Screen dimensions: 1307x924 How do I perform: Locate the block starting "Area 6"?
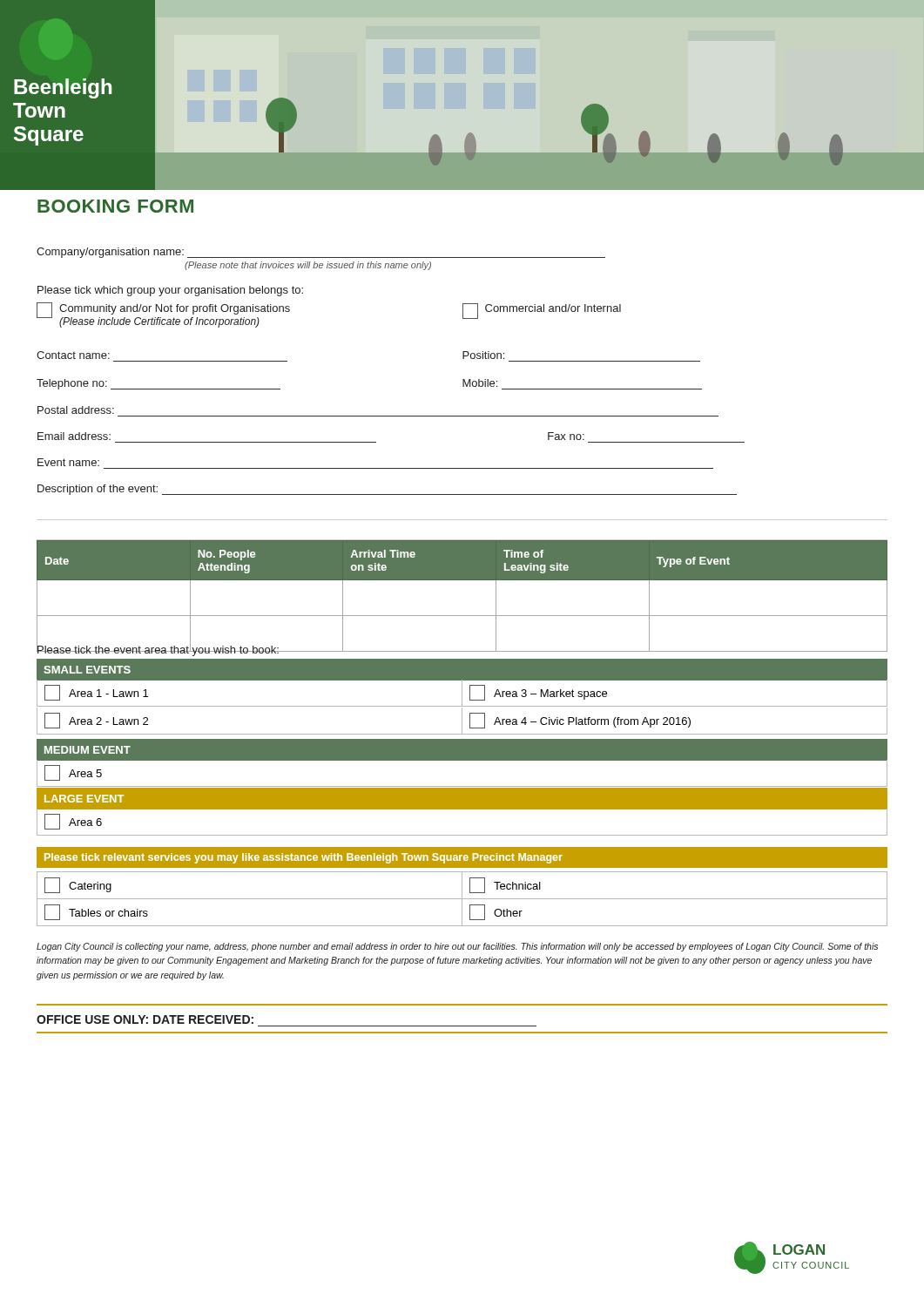73,822
